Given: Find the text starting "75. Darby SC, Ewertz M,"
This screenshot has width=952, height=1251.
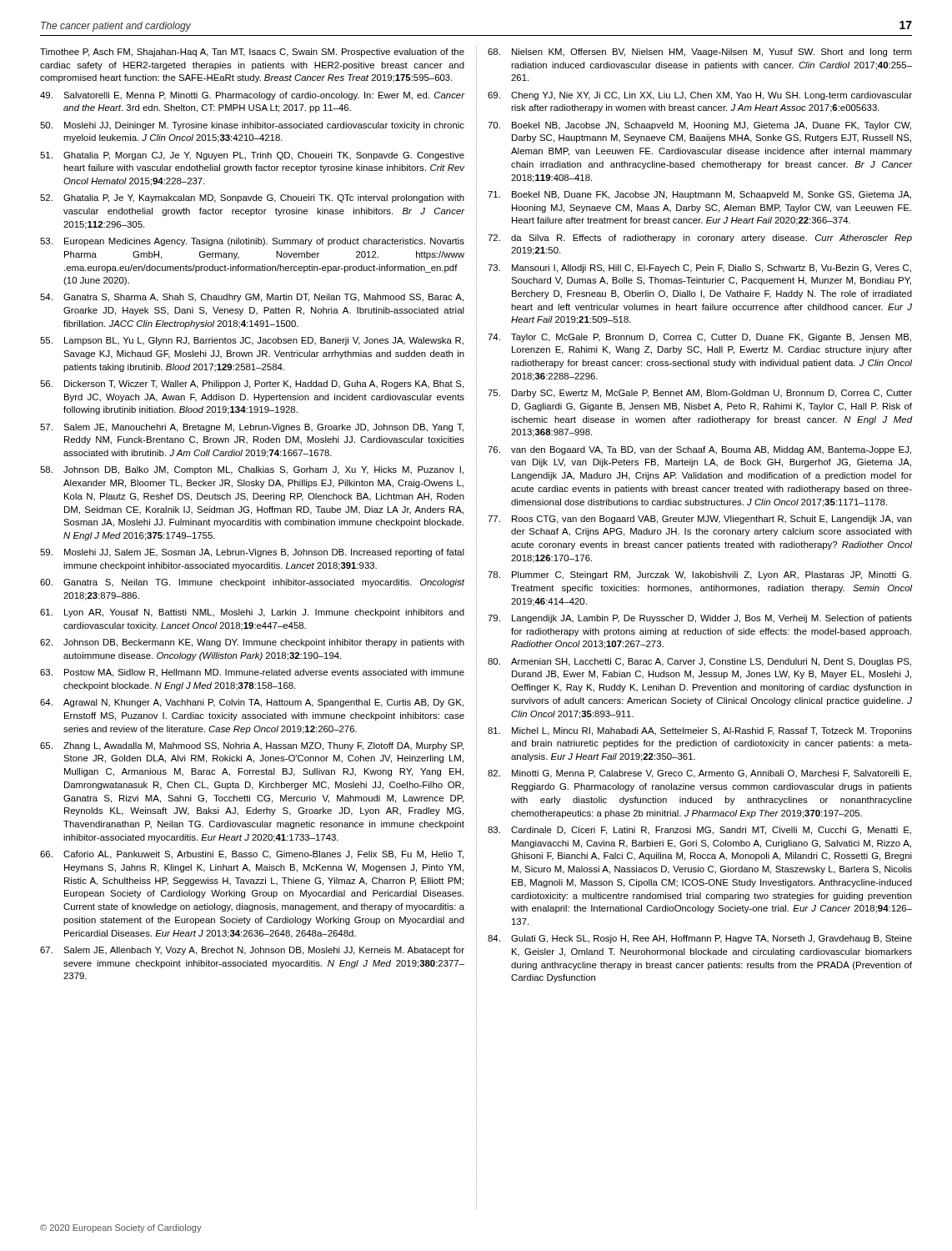Looking at the screenshot, I should (700, 413).
